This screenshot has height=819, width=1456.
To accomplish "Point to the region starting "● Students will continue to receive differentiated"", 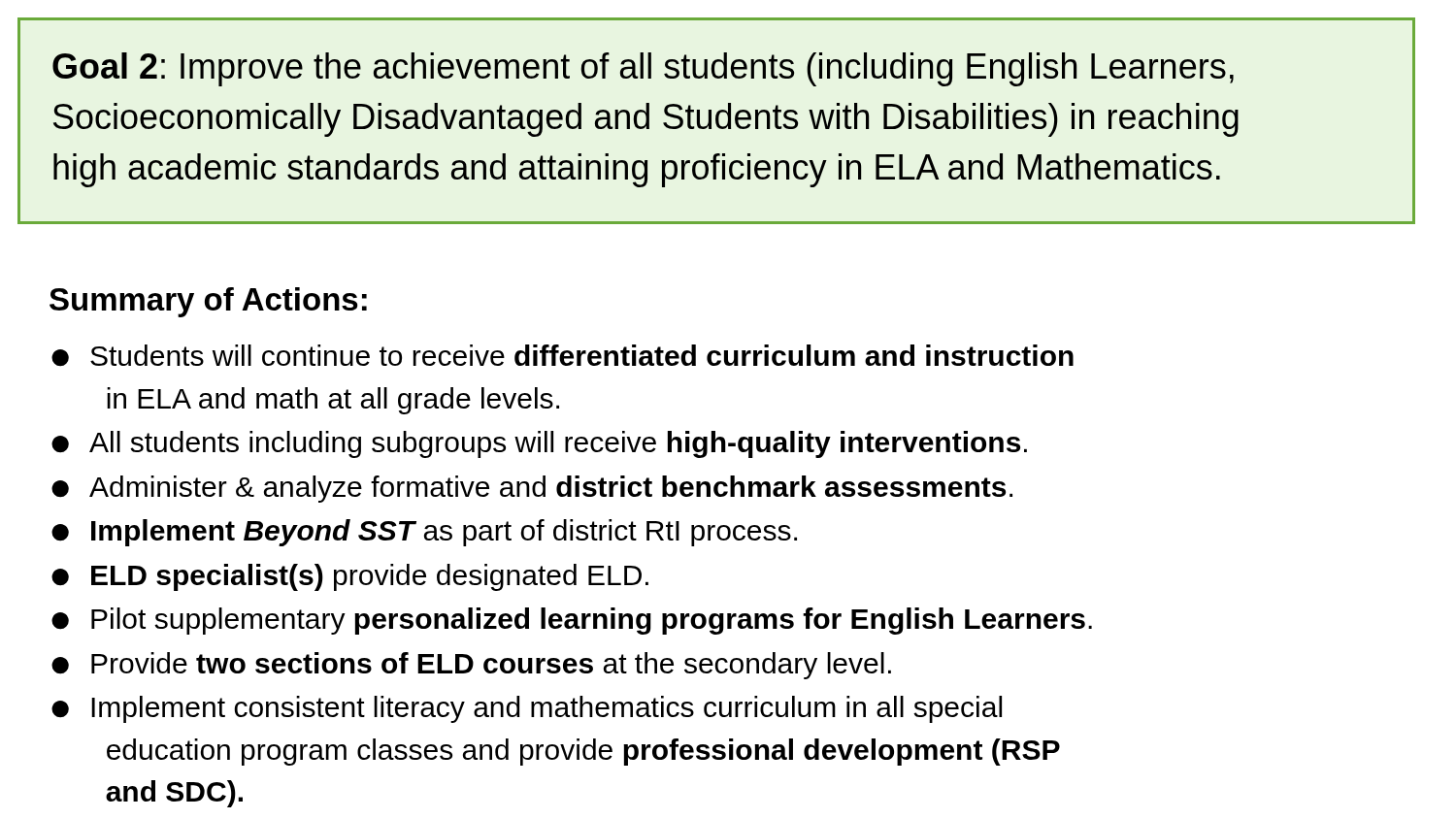I will pyautogui.click(x=562, y=377).
